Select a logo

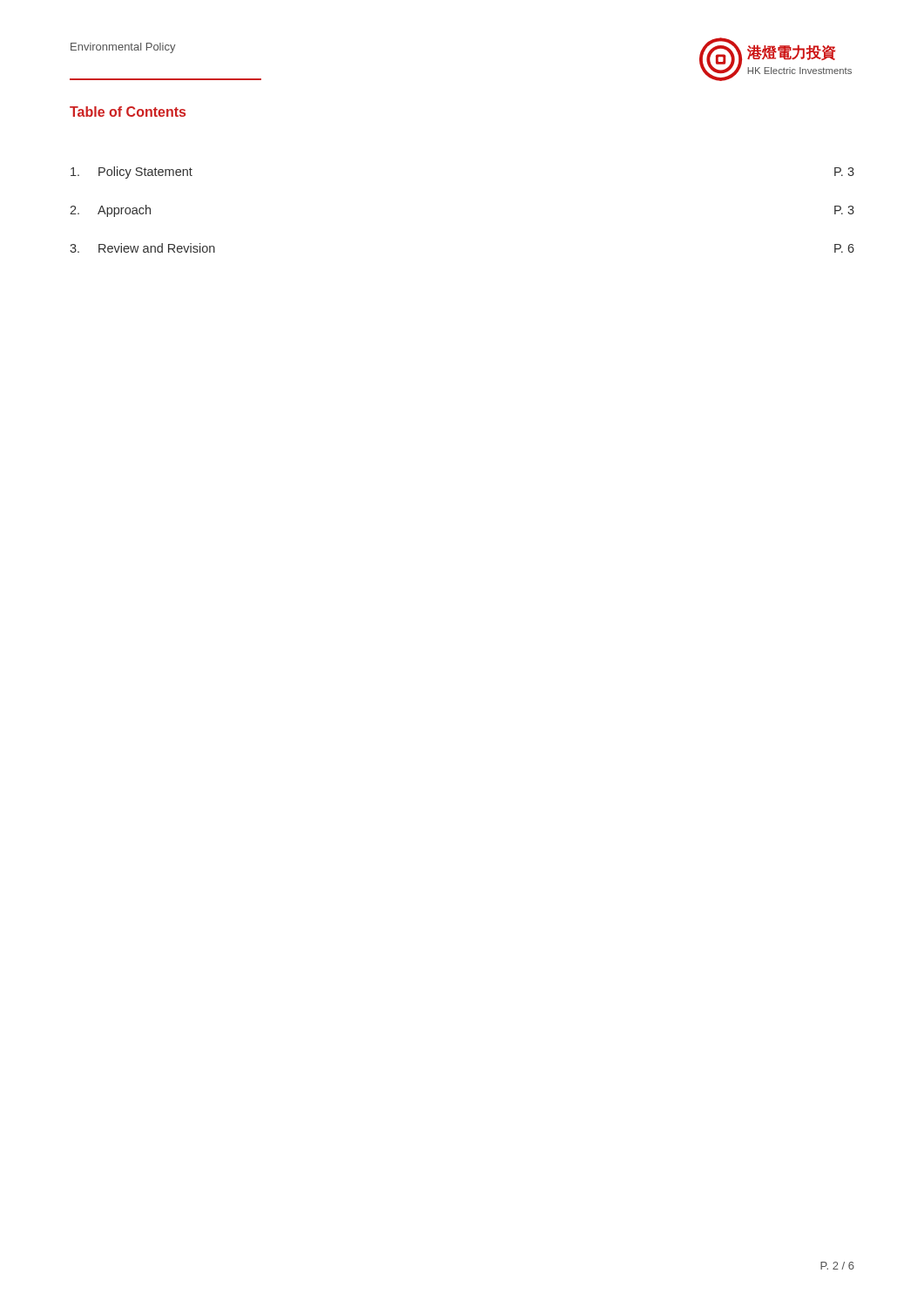tap(776, 61)
